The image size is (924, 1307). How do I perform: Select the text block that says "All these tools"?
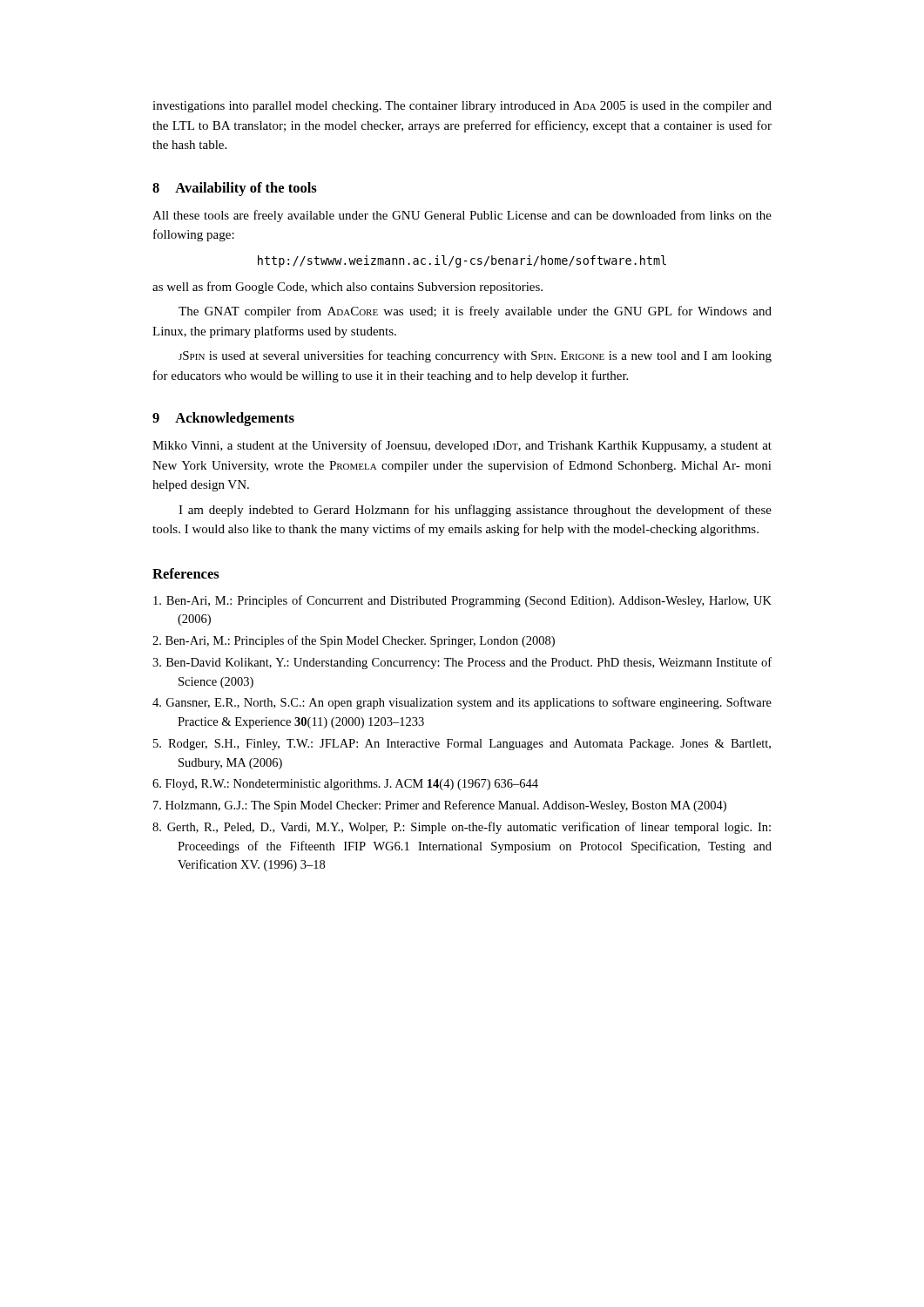click(462, 225)
